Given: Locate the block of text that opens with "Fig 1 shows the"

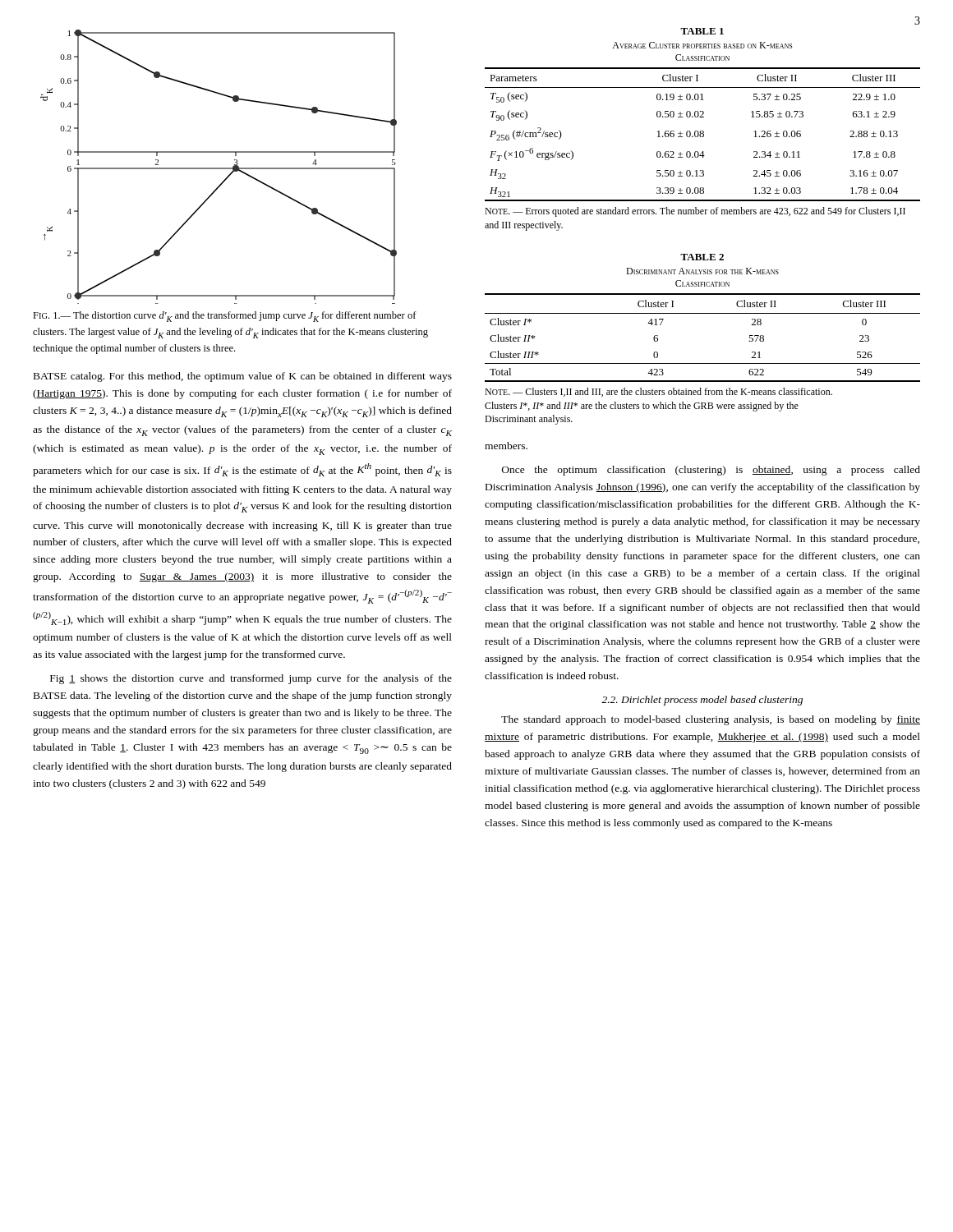Looking at the screenshot, I should tap(242, 731).
